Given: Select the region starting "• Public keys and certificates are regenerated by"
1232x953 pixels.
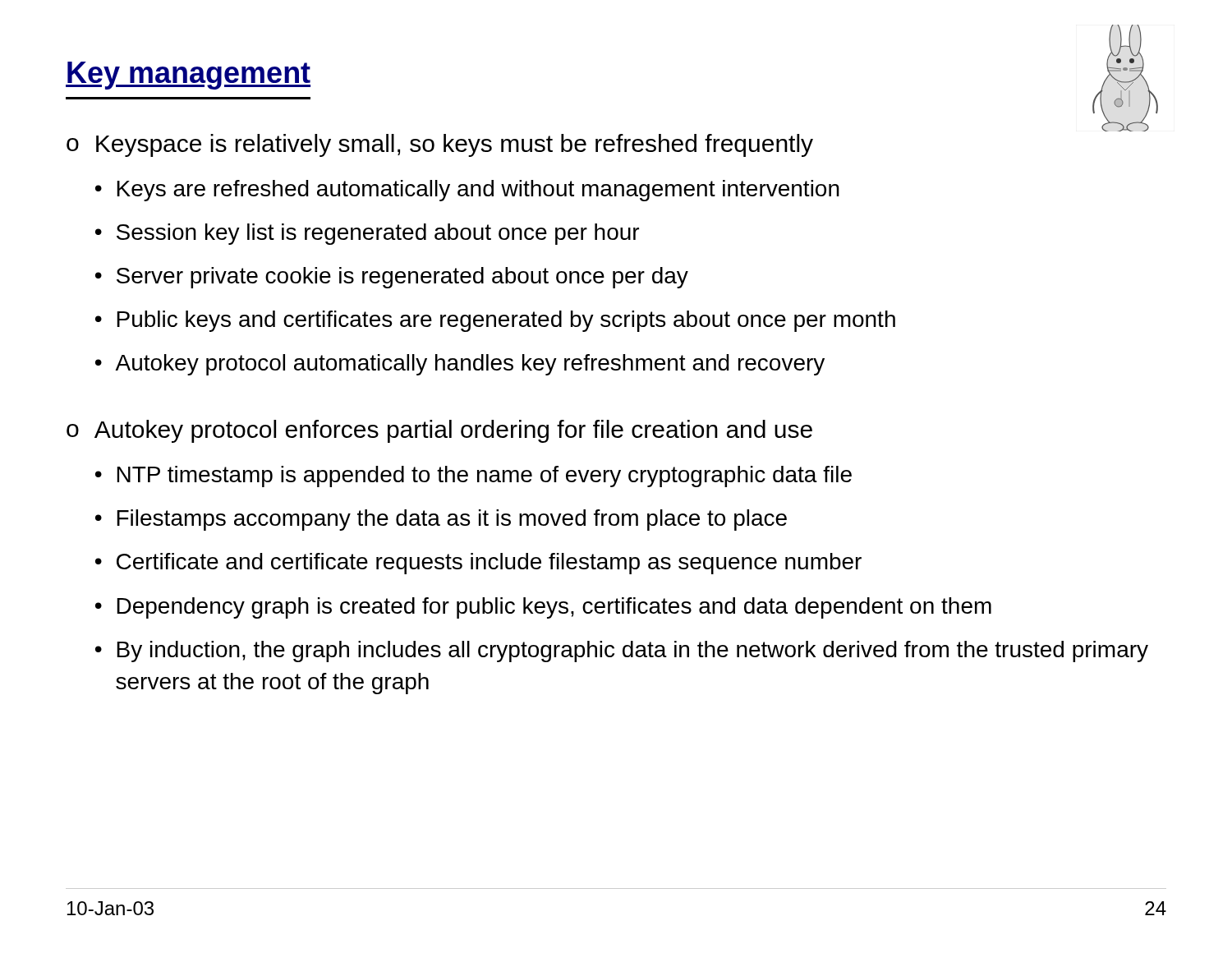Looking at the screenshot, I should pyautogui.click(x=495, y=319).
